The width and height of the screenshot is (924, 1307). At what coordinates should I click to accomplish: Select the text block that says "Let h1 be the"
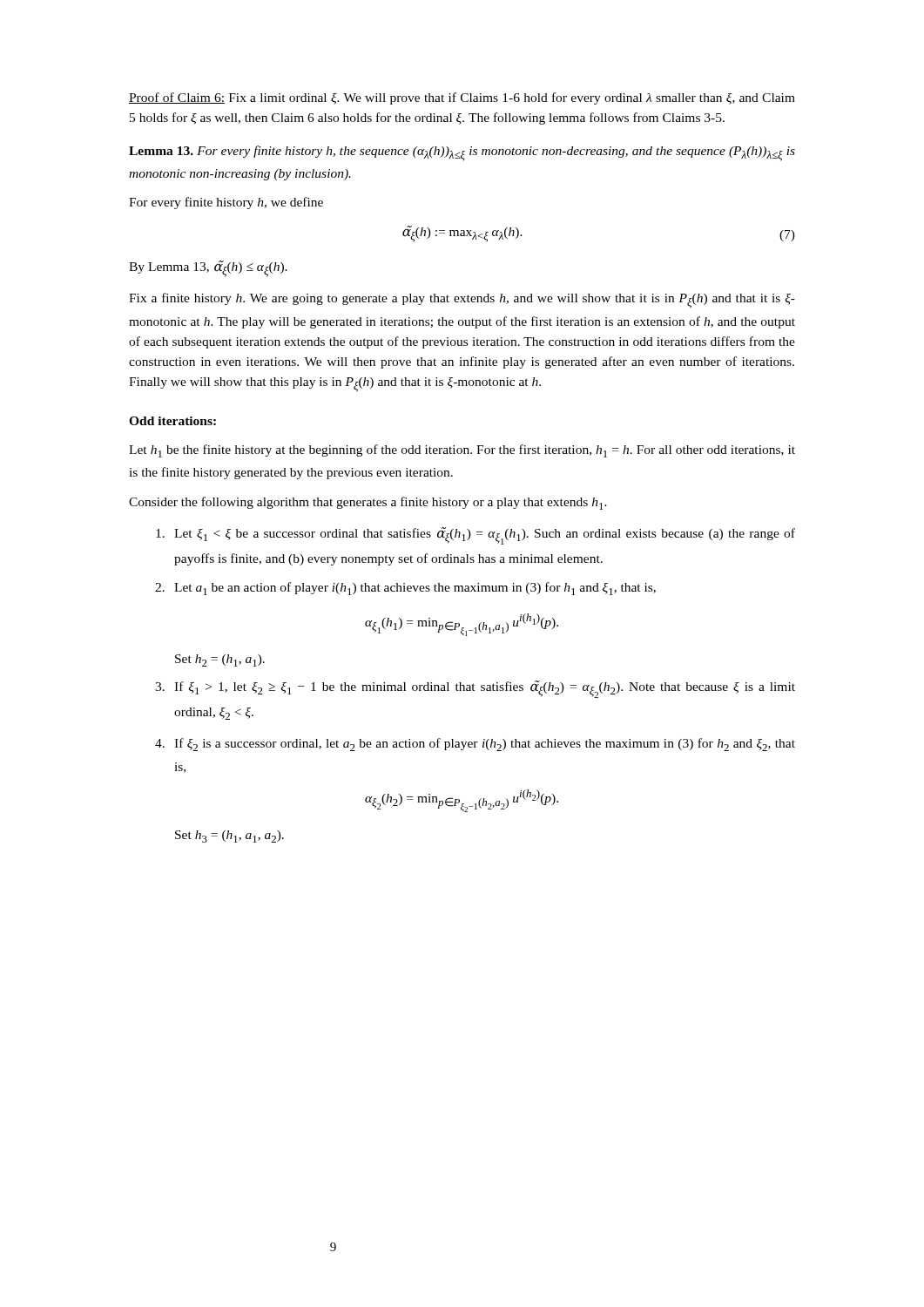pyautogui.click(x=462, y=461)
